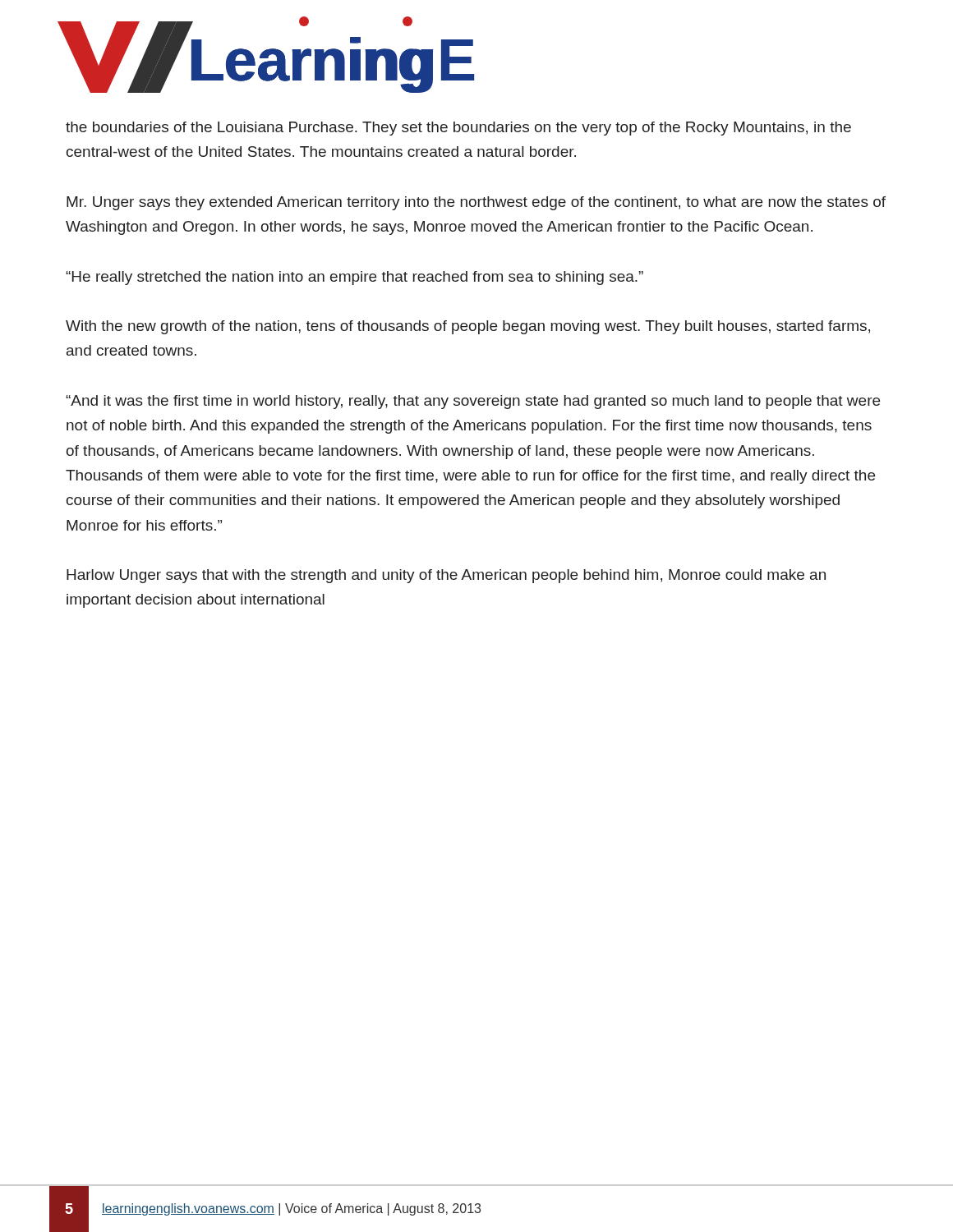Select a logo
Viewport: 953px width, 1232px height.
(255, 56)
